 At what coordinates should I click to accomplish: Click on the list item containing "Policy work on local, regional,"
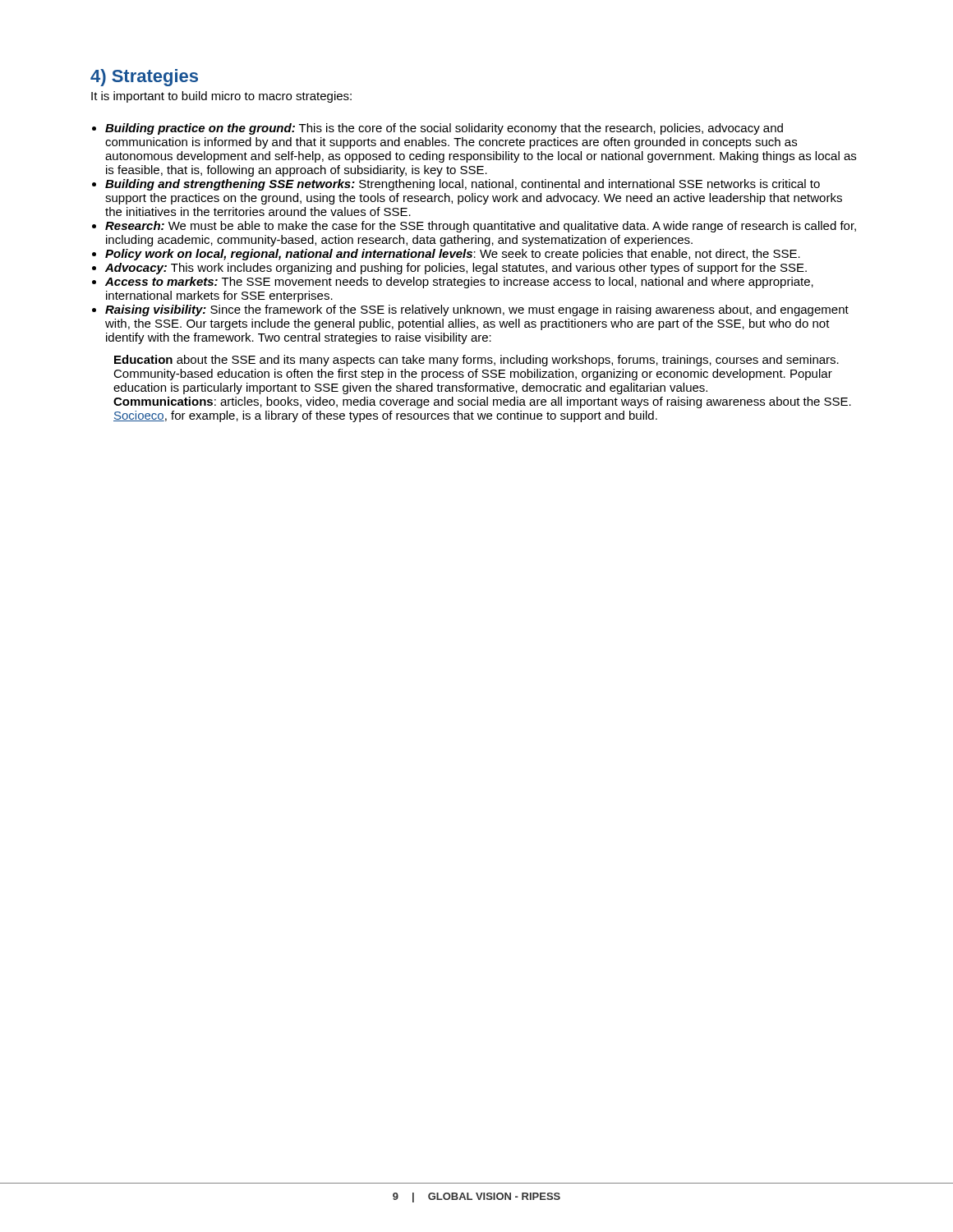484,253
